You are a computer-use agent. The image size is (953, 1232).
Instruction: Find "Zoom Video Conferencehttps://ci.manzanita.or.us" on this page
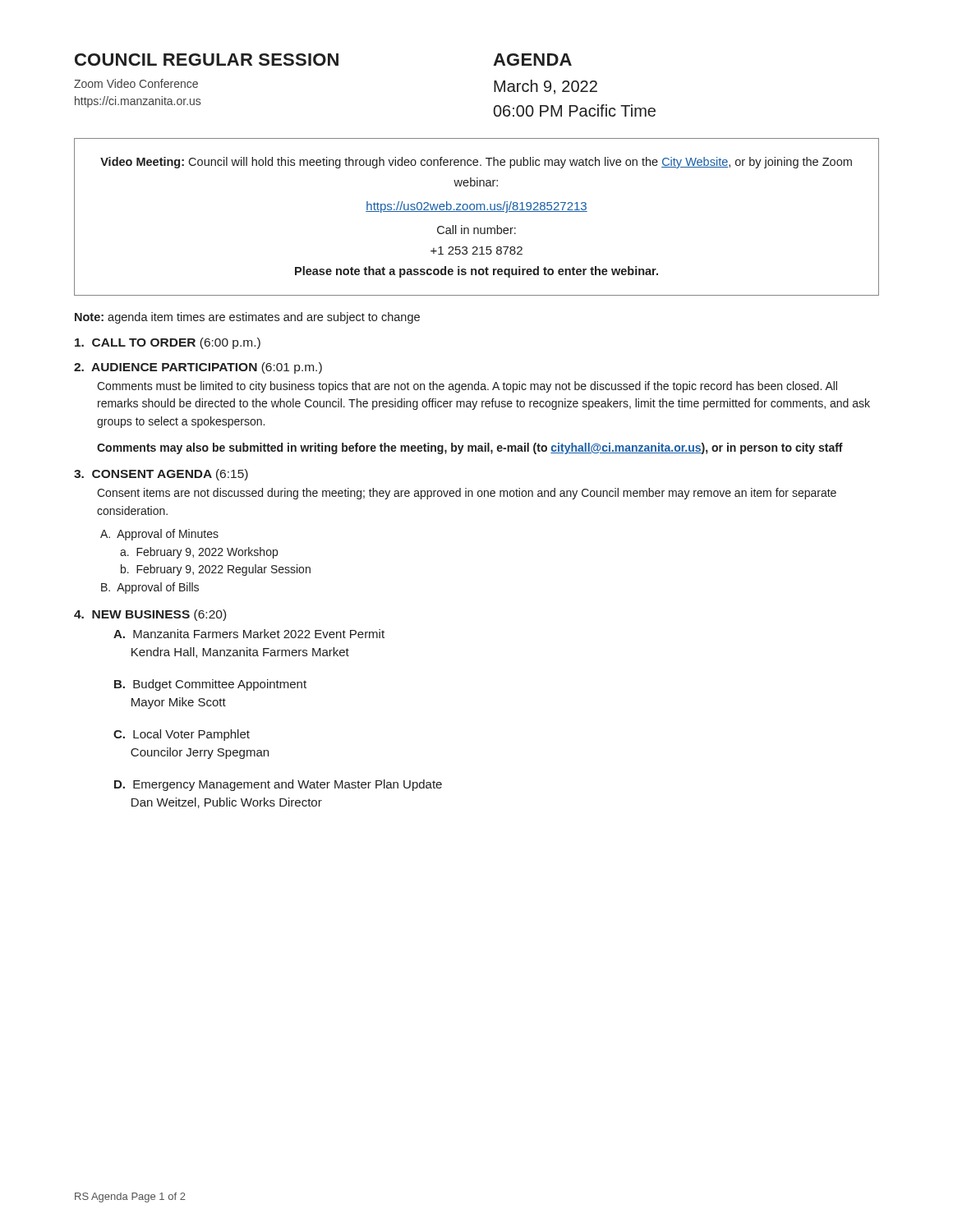click(136, 83)
